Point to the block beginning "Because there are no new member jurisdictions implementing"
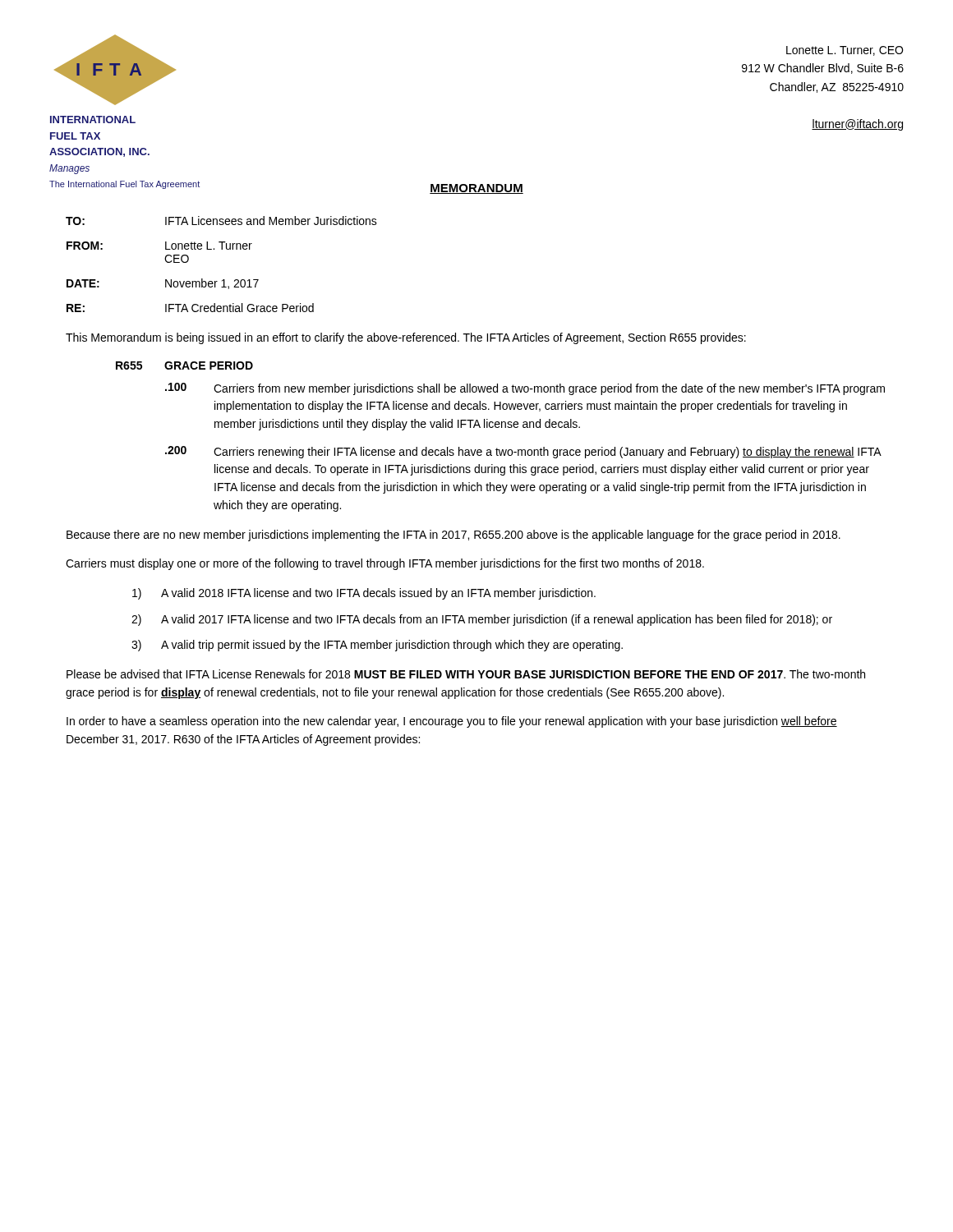The width and height of the screenshot is (953, 1232). click(x=453, y=534)
